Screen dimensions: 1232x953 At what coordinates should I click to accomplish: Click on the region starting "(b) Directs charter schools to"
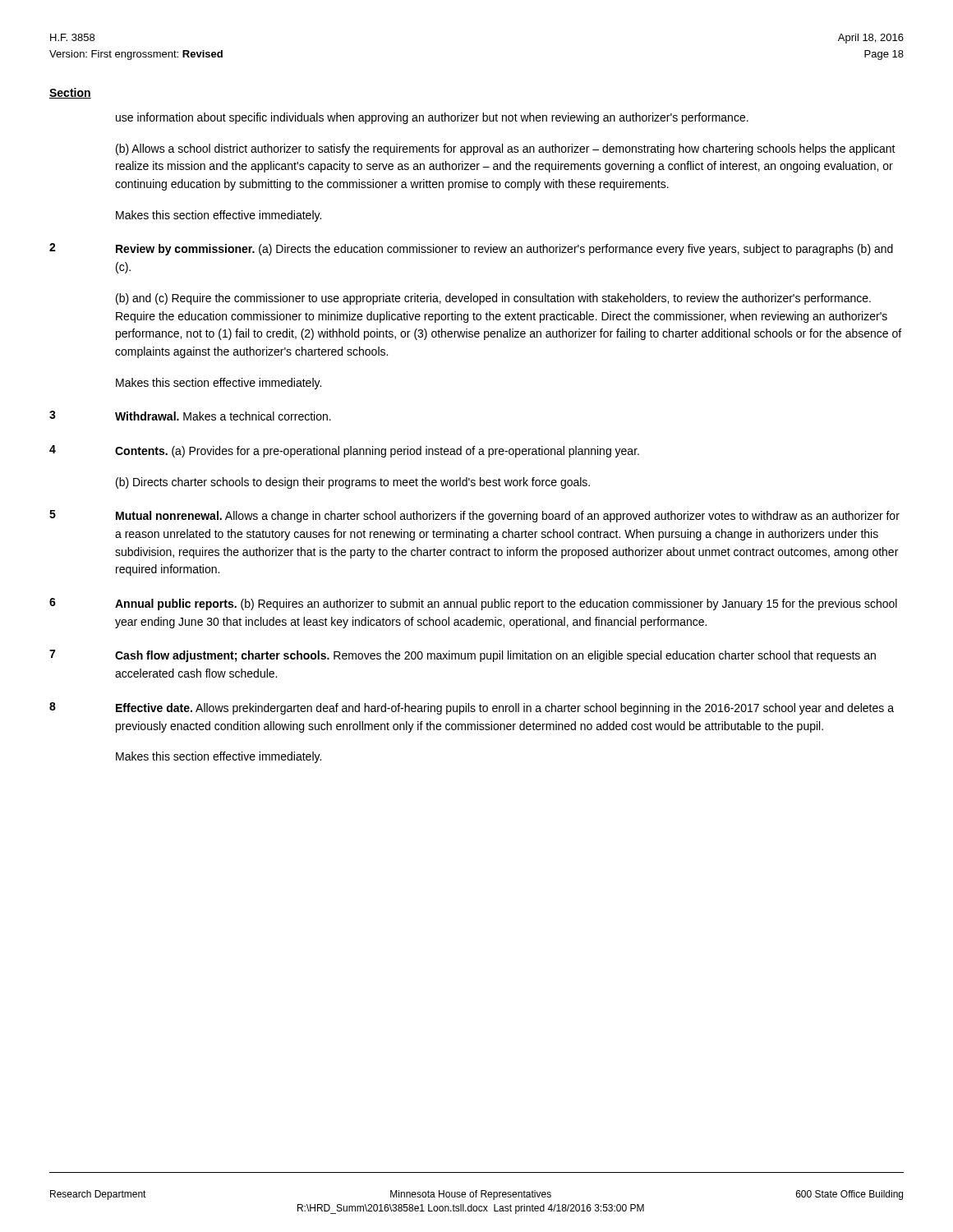(476, 486)
